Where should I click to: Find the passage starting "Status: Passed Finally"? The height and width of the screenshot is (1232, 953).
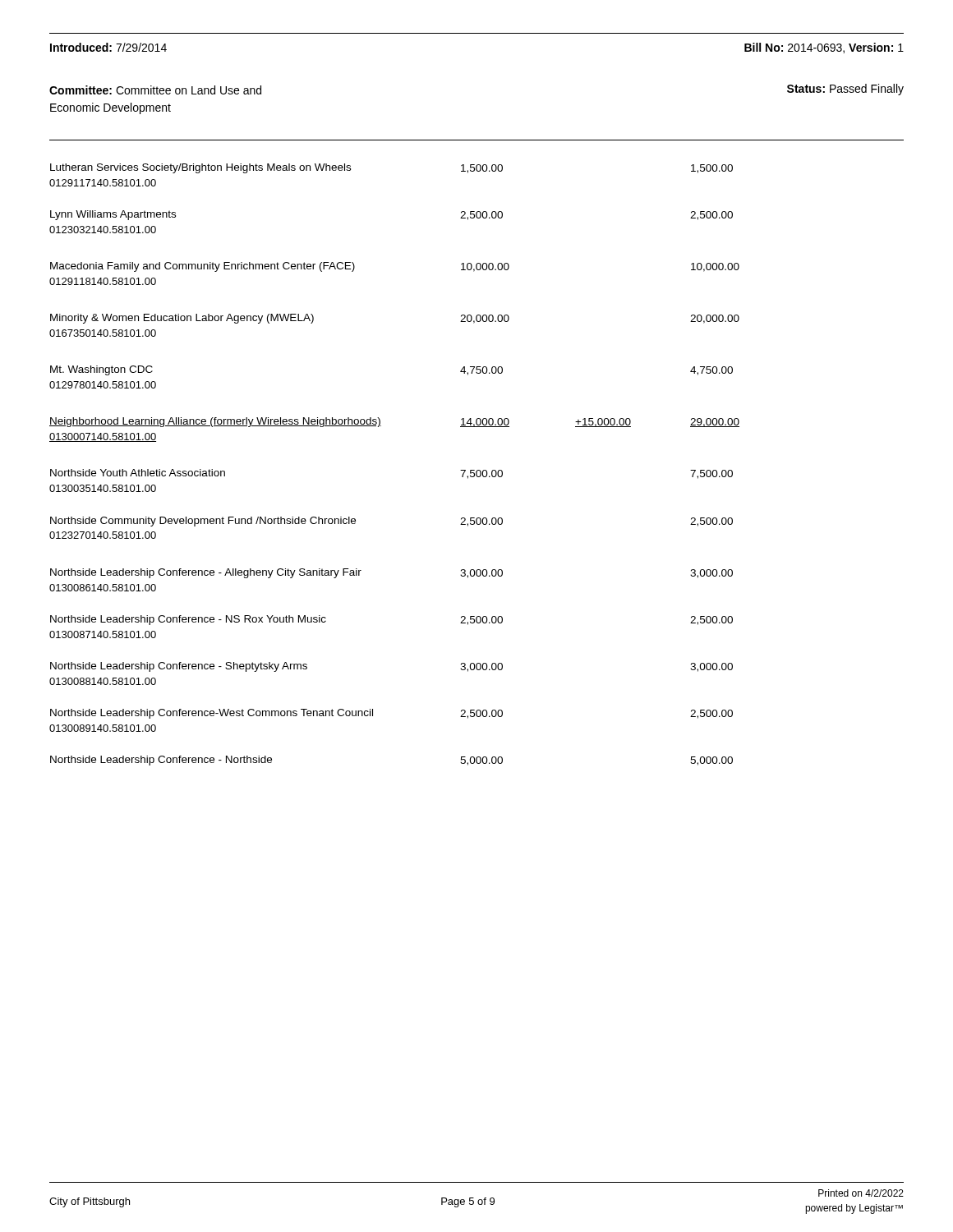845,89
